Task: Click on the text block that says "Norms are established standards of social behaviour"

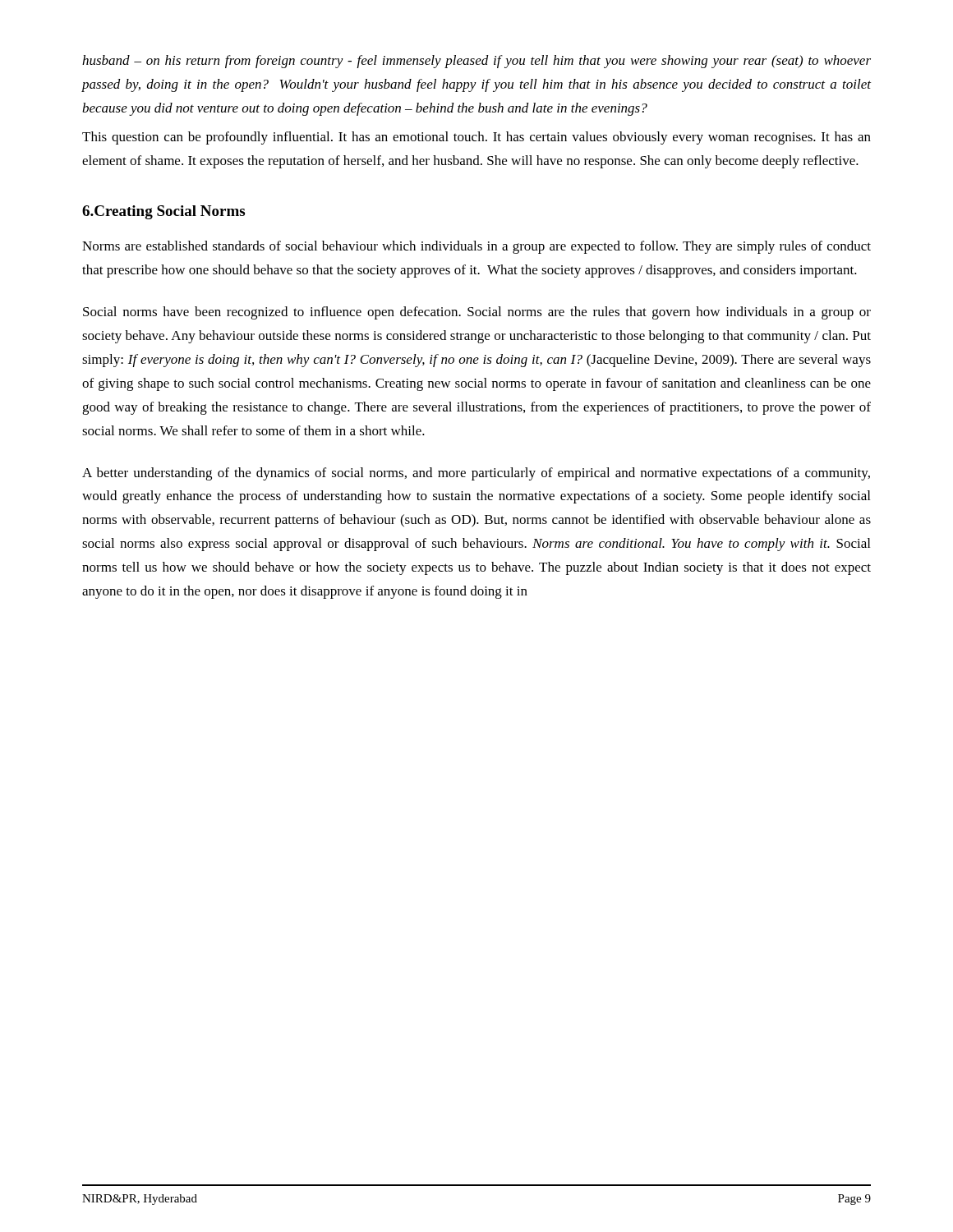Action: pos(476,258)
